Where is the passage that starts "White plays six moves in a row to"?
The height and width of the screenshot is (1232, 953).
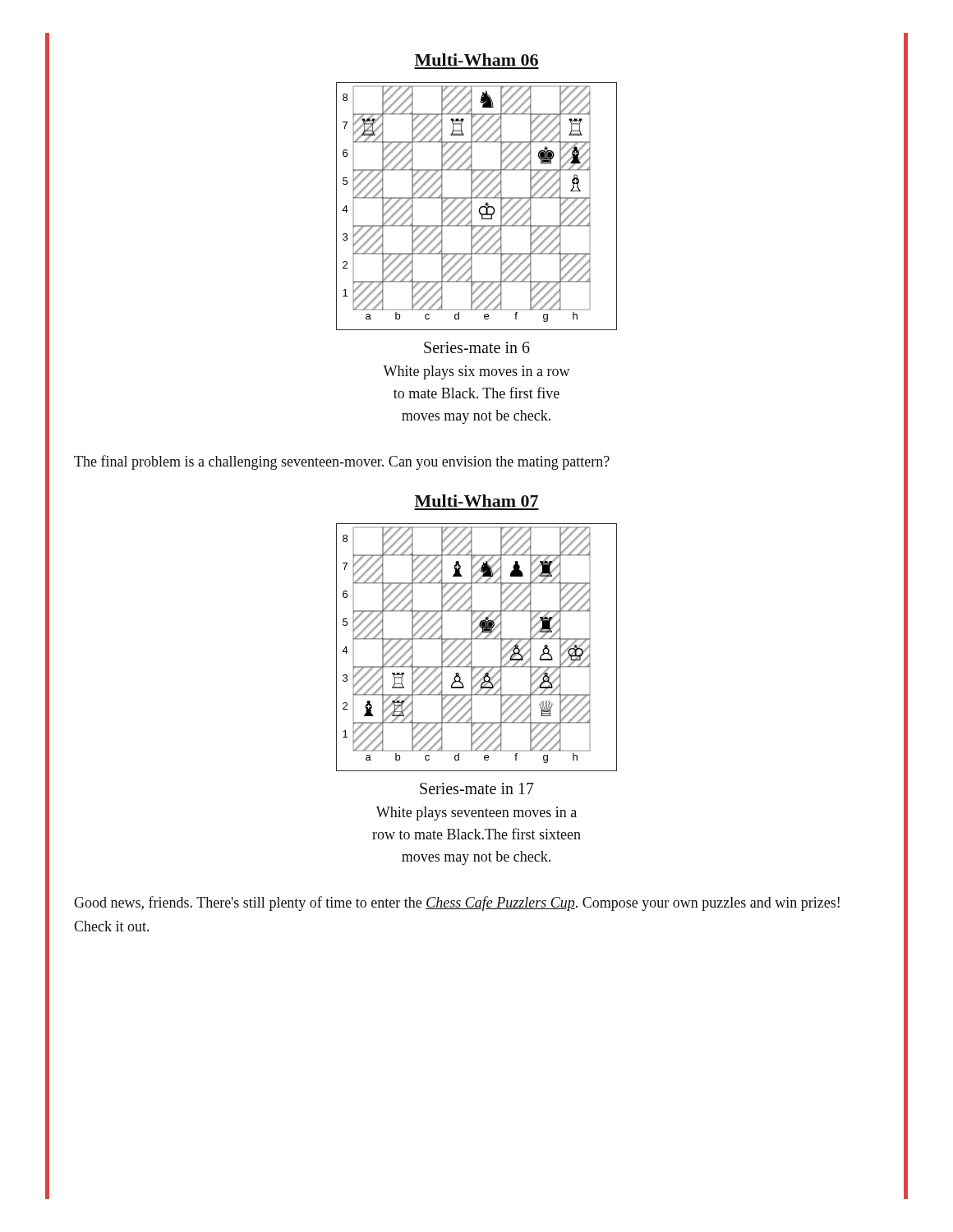click(x=476, y=393)
